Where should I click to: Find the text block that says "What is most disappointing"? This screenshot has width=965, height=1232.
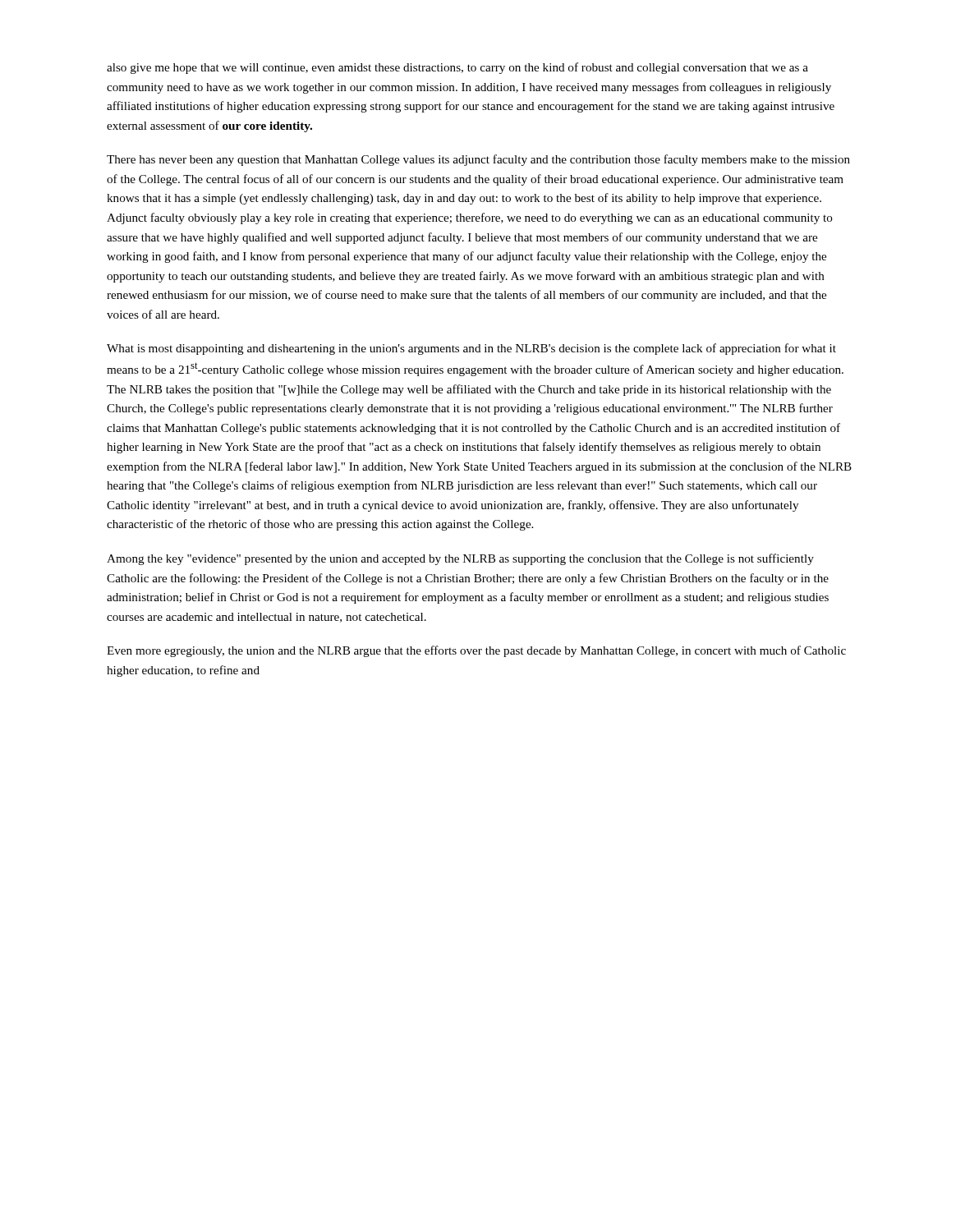click(x=479, y=436)
